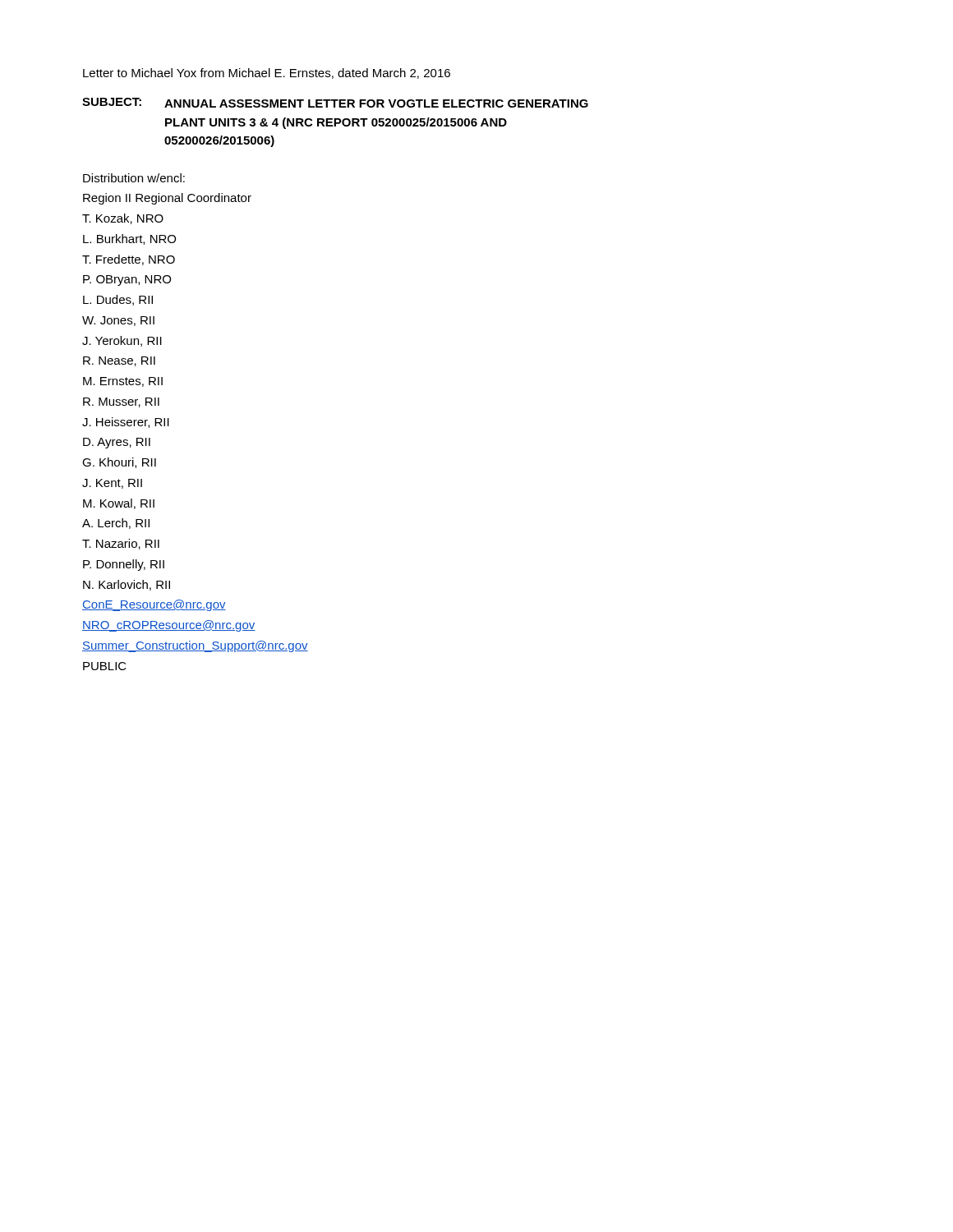Locate the text starting "T. Nazario, RII"

pos(121,543)
